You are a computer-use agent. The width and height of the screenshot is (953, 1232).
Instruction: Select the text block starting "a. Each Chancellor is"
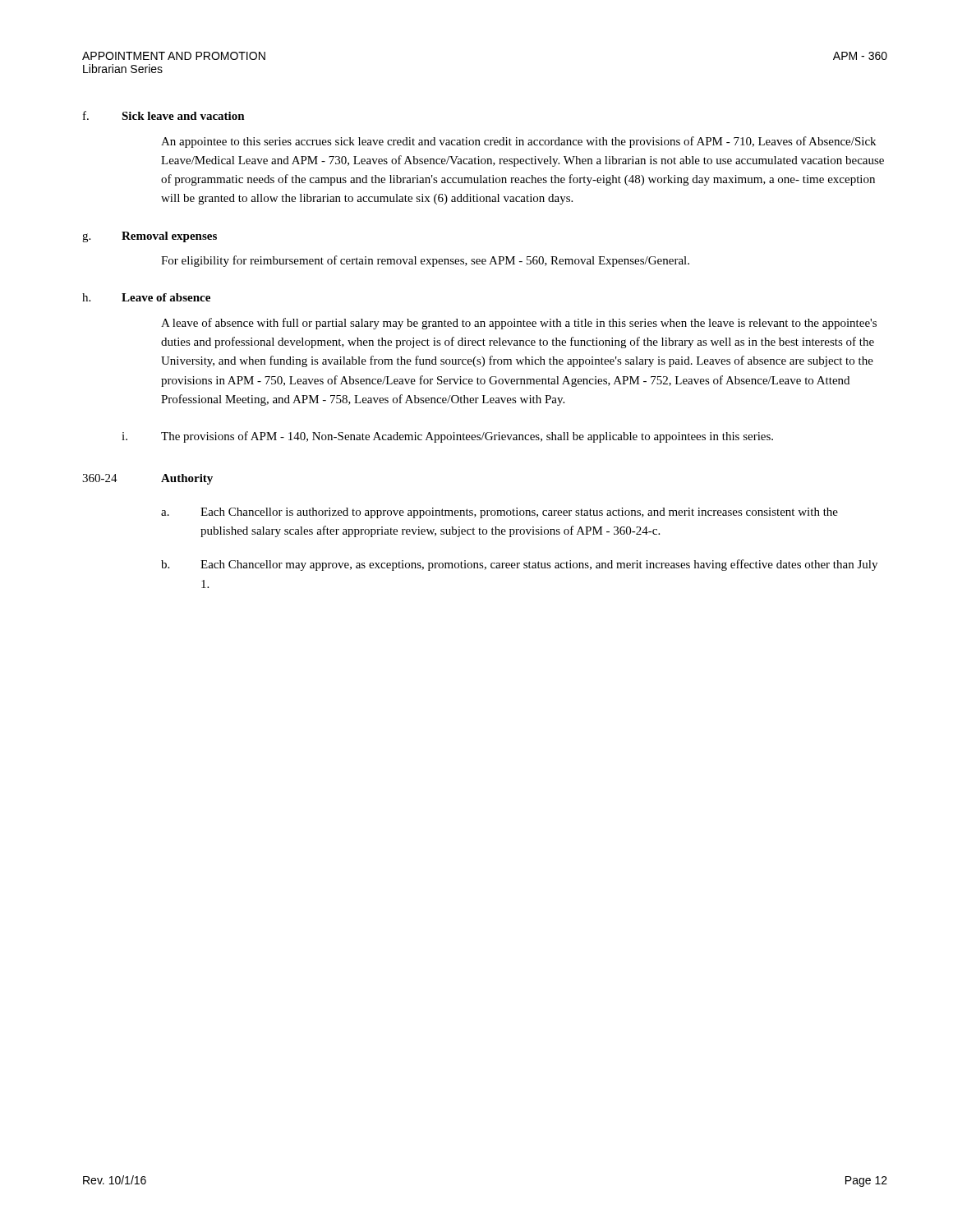point(524,522)
